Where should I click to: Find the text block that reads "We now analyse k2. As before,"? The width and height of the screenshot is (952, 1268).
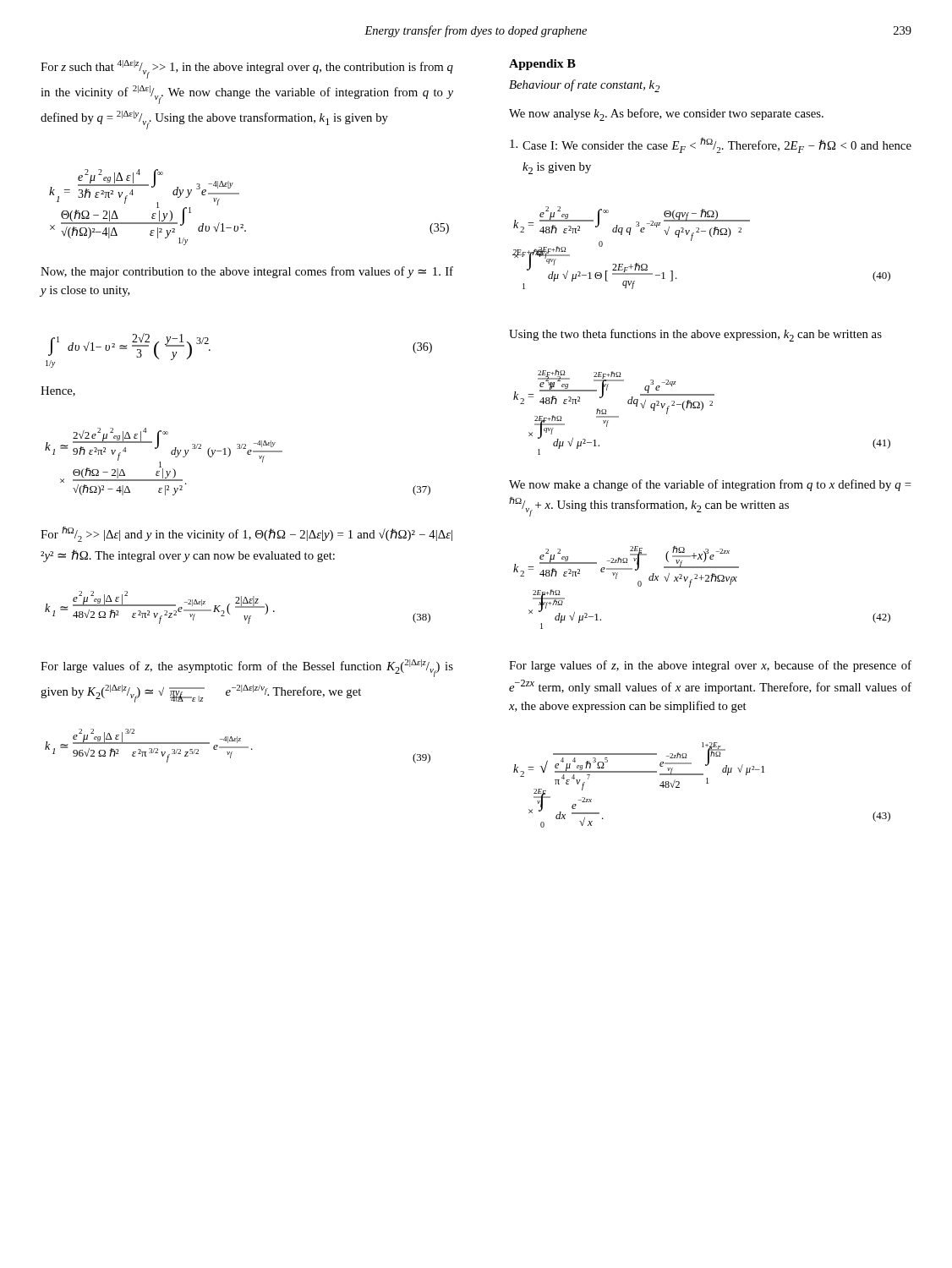(667, 115)
